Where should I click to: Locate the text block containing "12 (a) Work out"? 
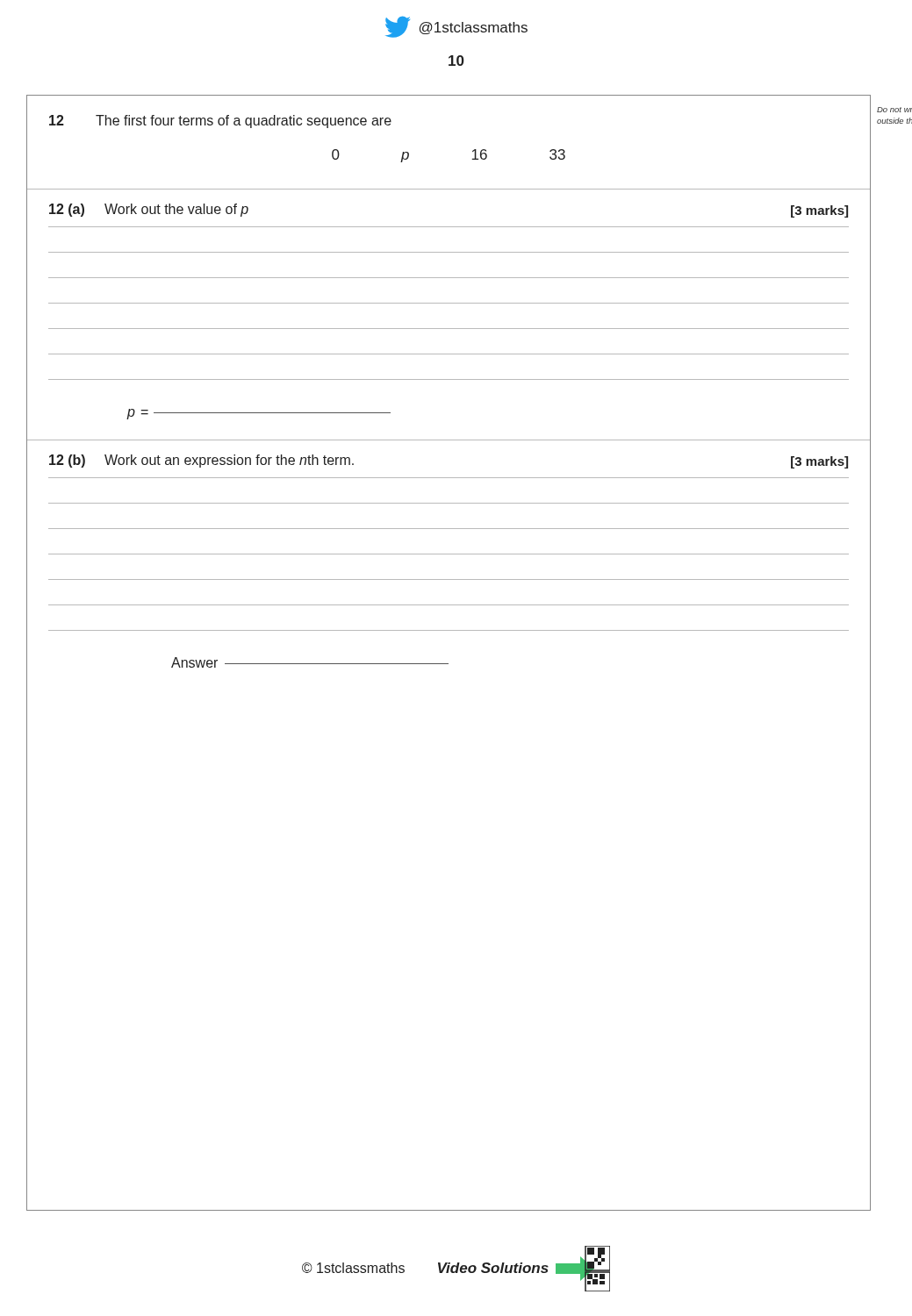[76, 210]
